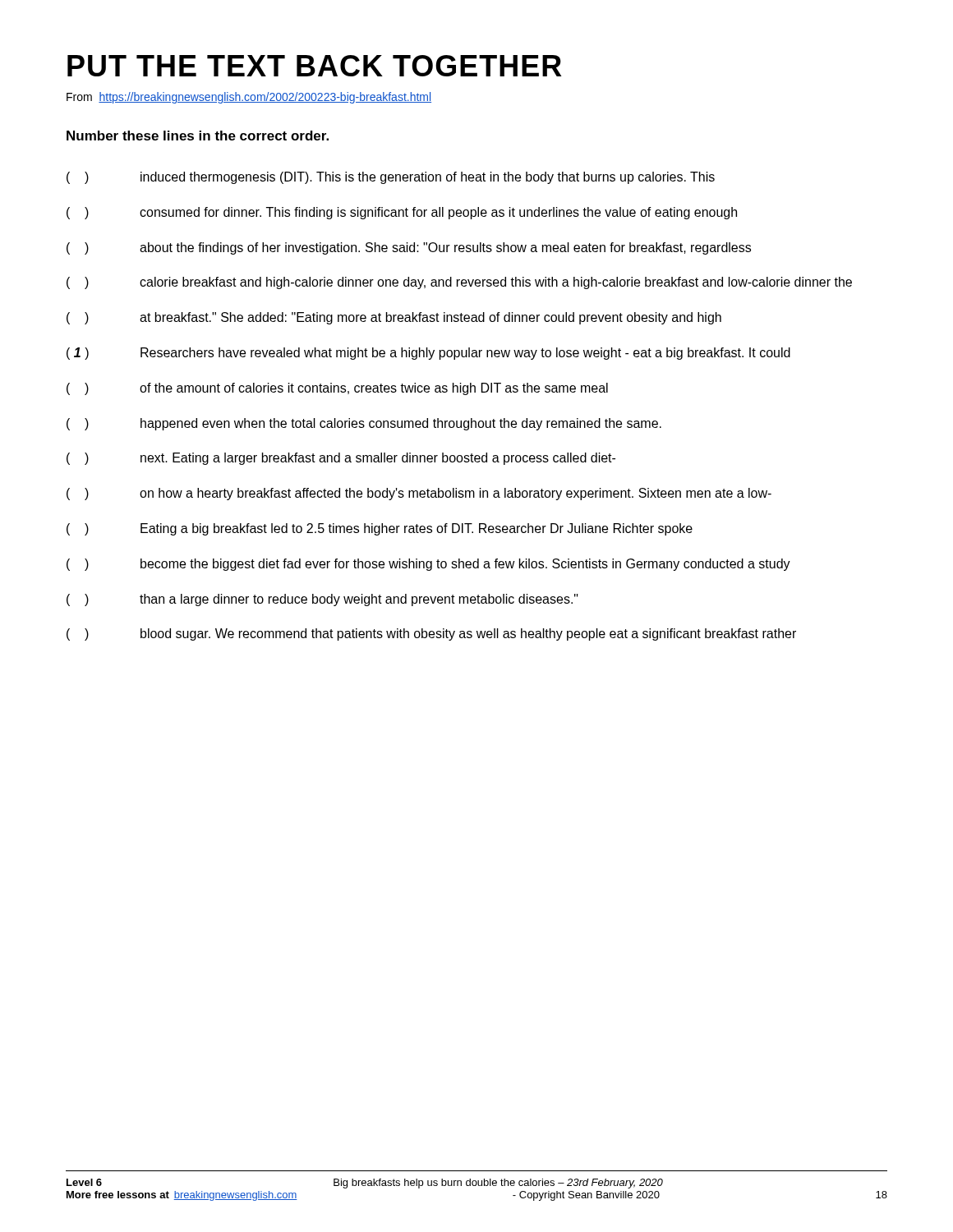Find the text that reads "From https://breakingnewsenglish.com/2002/200223-big-breakfast.html"

(249, 97)
